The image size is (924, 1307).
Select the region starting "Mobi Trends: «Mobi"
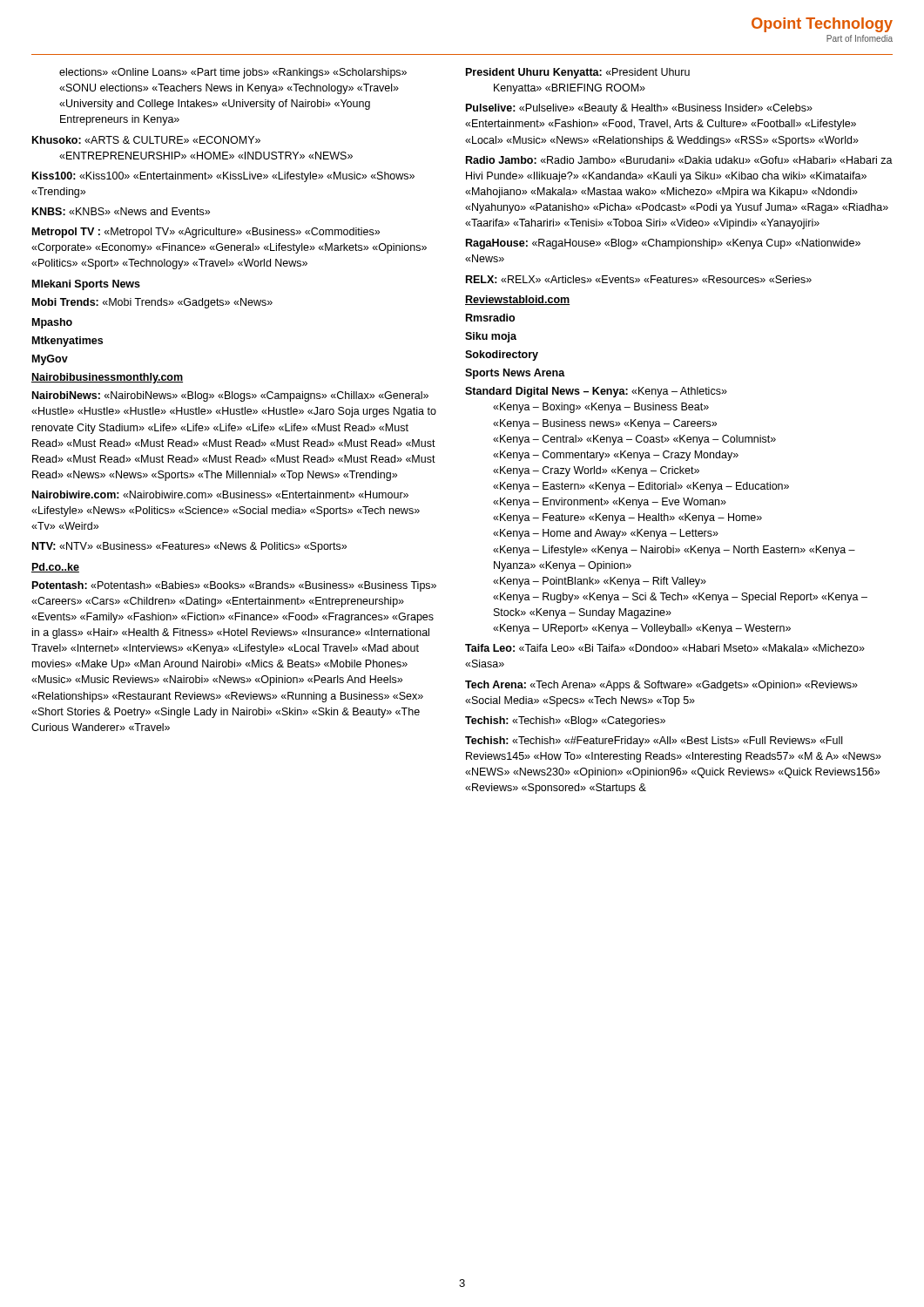[x=152, y=302]
